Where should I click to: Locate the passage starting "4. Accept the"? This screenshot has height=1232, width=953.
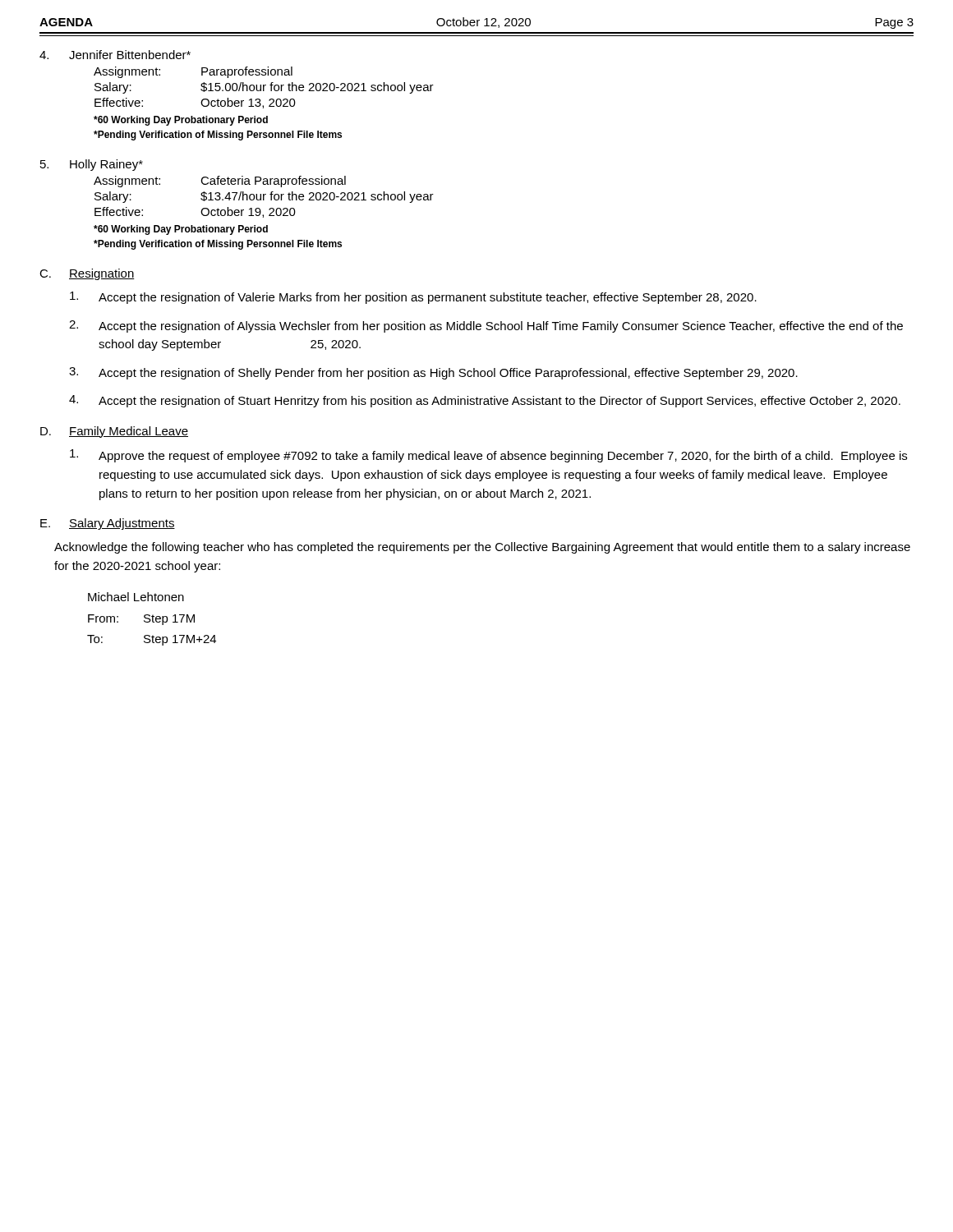[x=485, y=401]
